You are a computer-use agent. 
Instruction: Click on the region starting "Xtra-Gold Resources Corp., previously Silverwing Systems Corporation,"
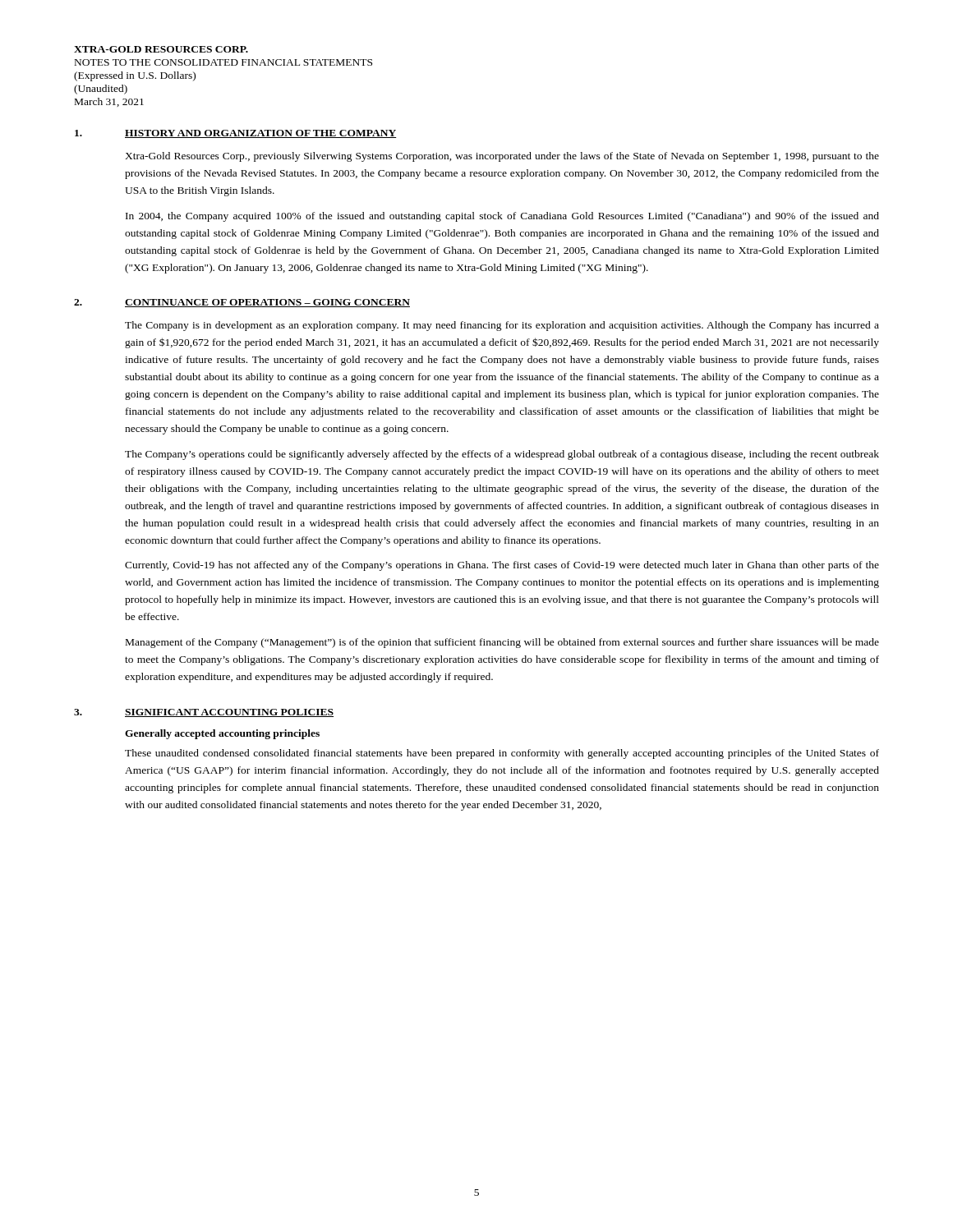pyautogui.click(x=502, y=212)
